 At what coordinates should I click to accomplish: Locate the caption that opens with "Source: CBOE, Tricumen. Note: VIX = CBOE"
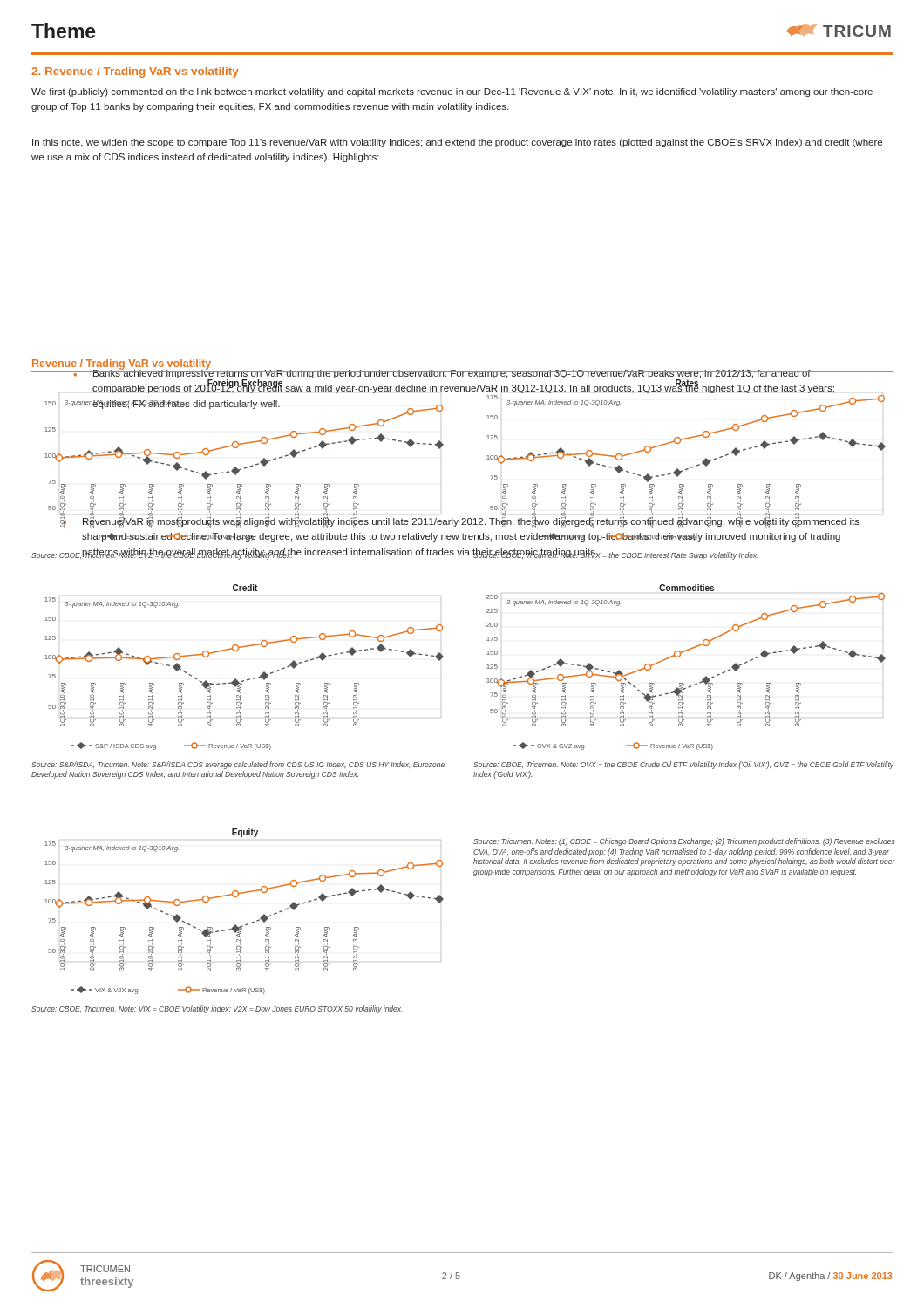point(217,1009)
